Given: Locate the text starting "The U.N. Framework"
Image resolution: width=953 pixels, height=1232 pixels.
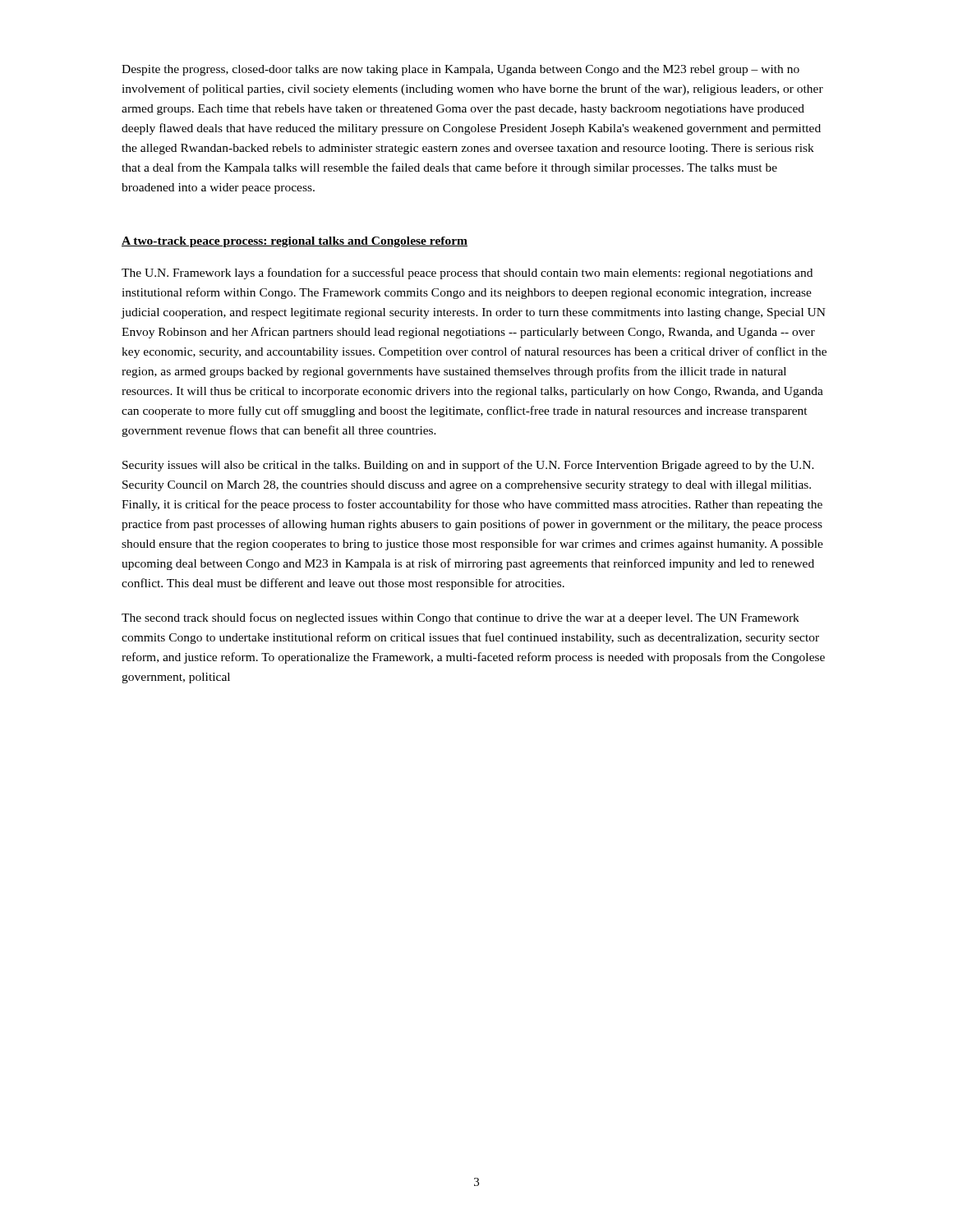Looking at the screenshot, I should point(474,351).
